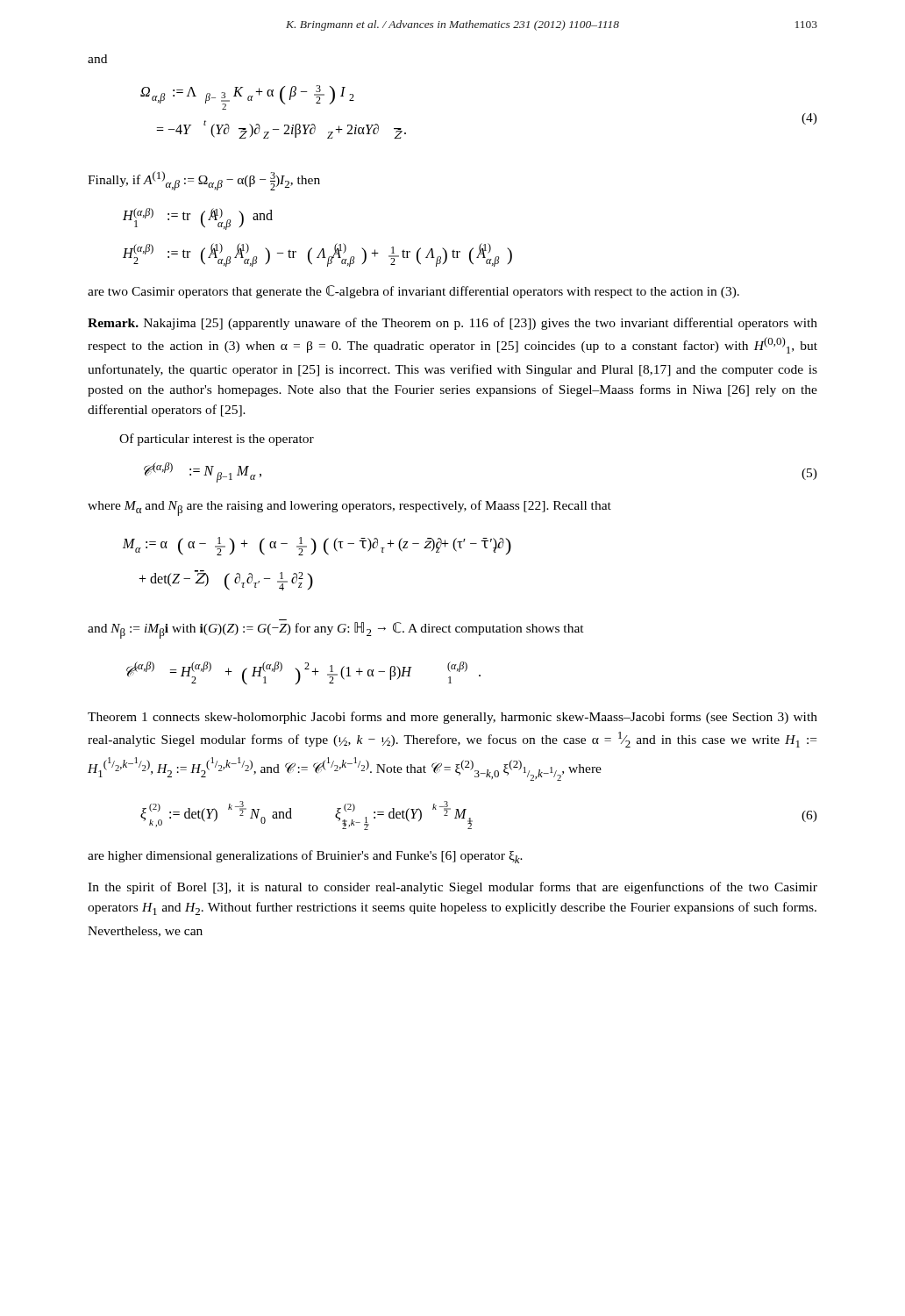Image resolution: width=905 pixels, height=1316 pixels.
Task: Click on the text block with the text "Remark. Nakajima [25]"
Action: click(452, 366)
